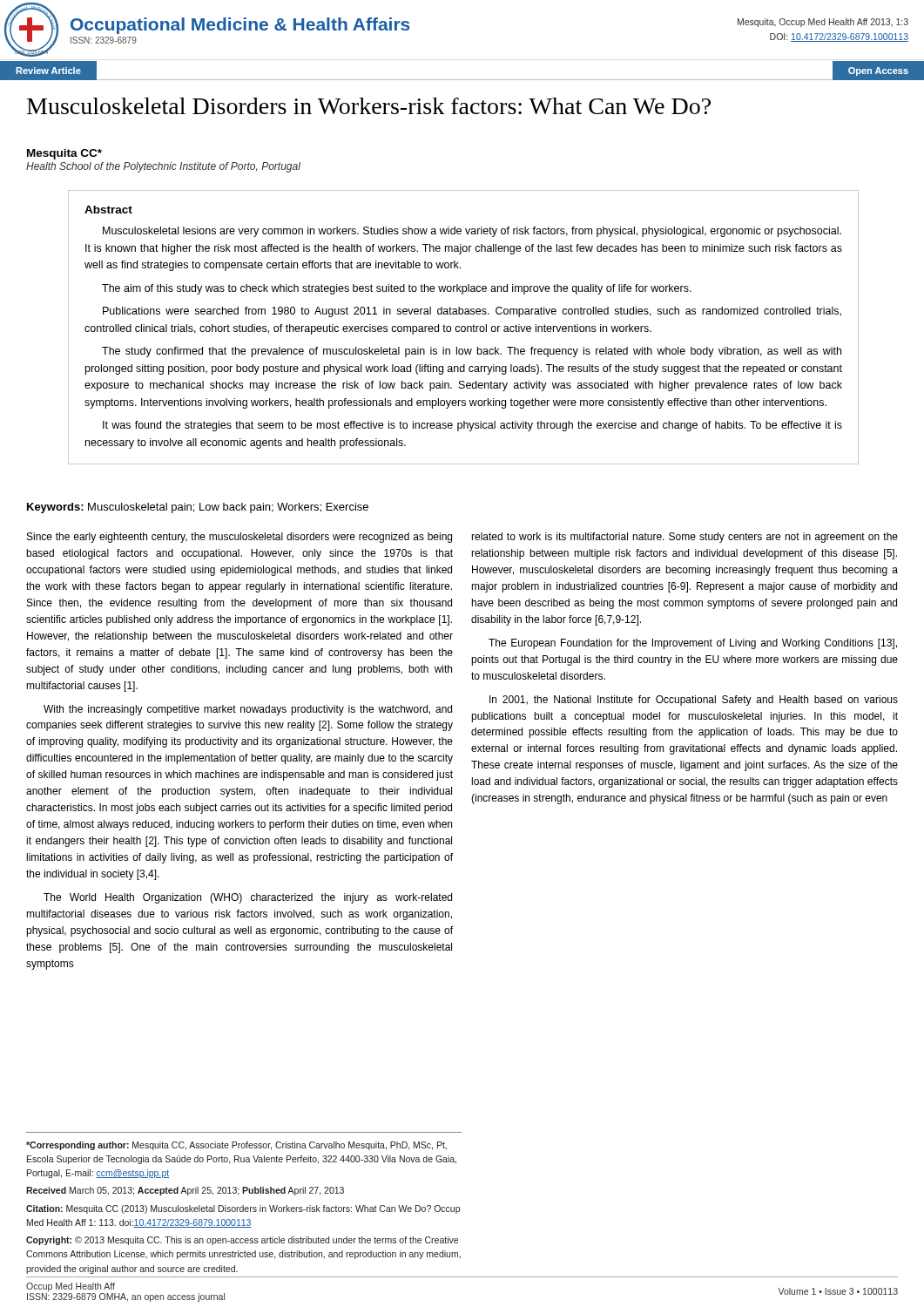
Task: Navigate to the region starting "Corresponding author: Mesquita CC,"
Action: point(244,1207)
